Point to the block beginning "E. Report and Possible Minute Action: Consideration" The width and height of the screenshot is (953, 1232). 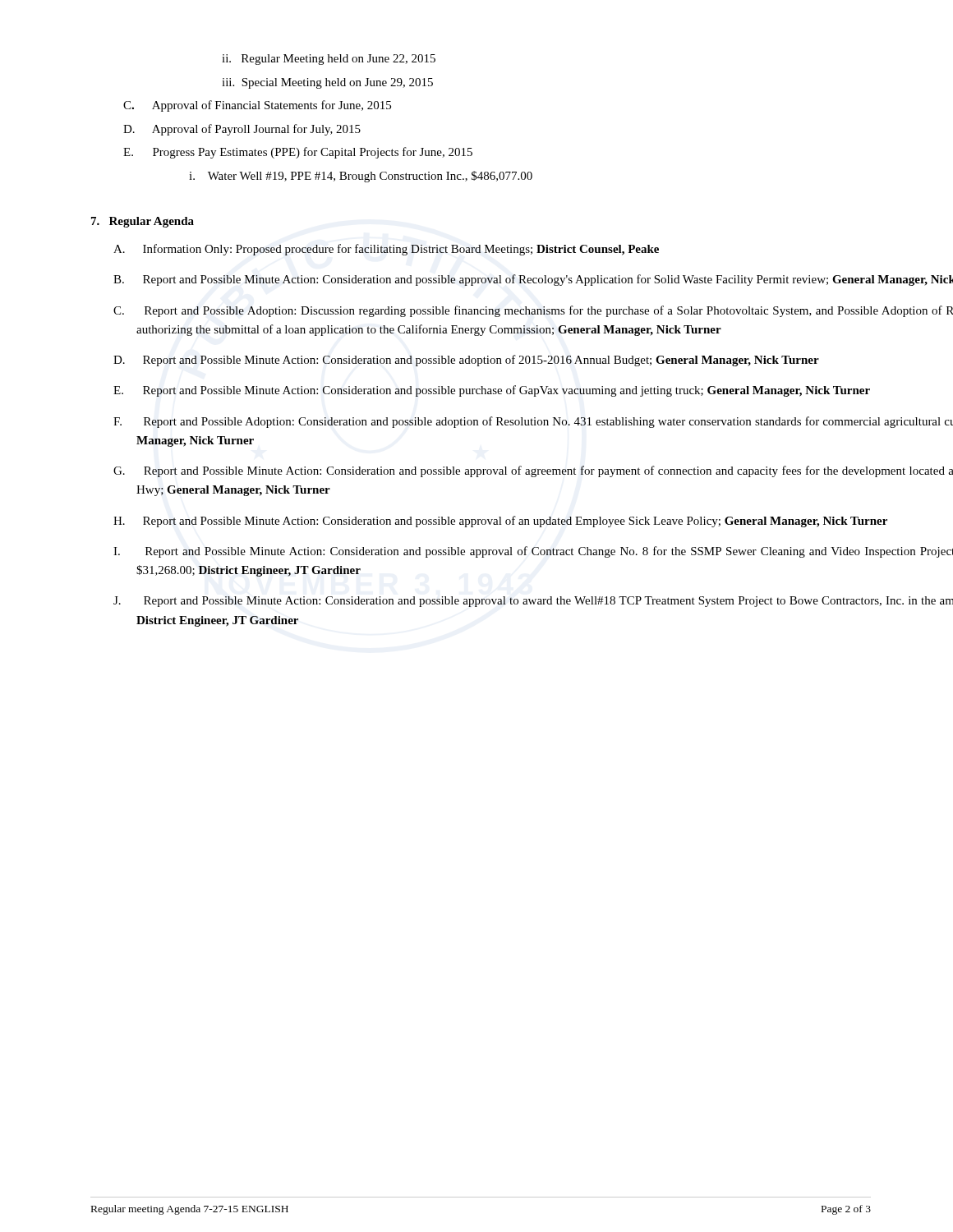[x=533, y=391]
